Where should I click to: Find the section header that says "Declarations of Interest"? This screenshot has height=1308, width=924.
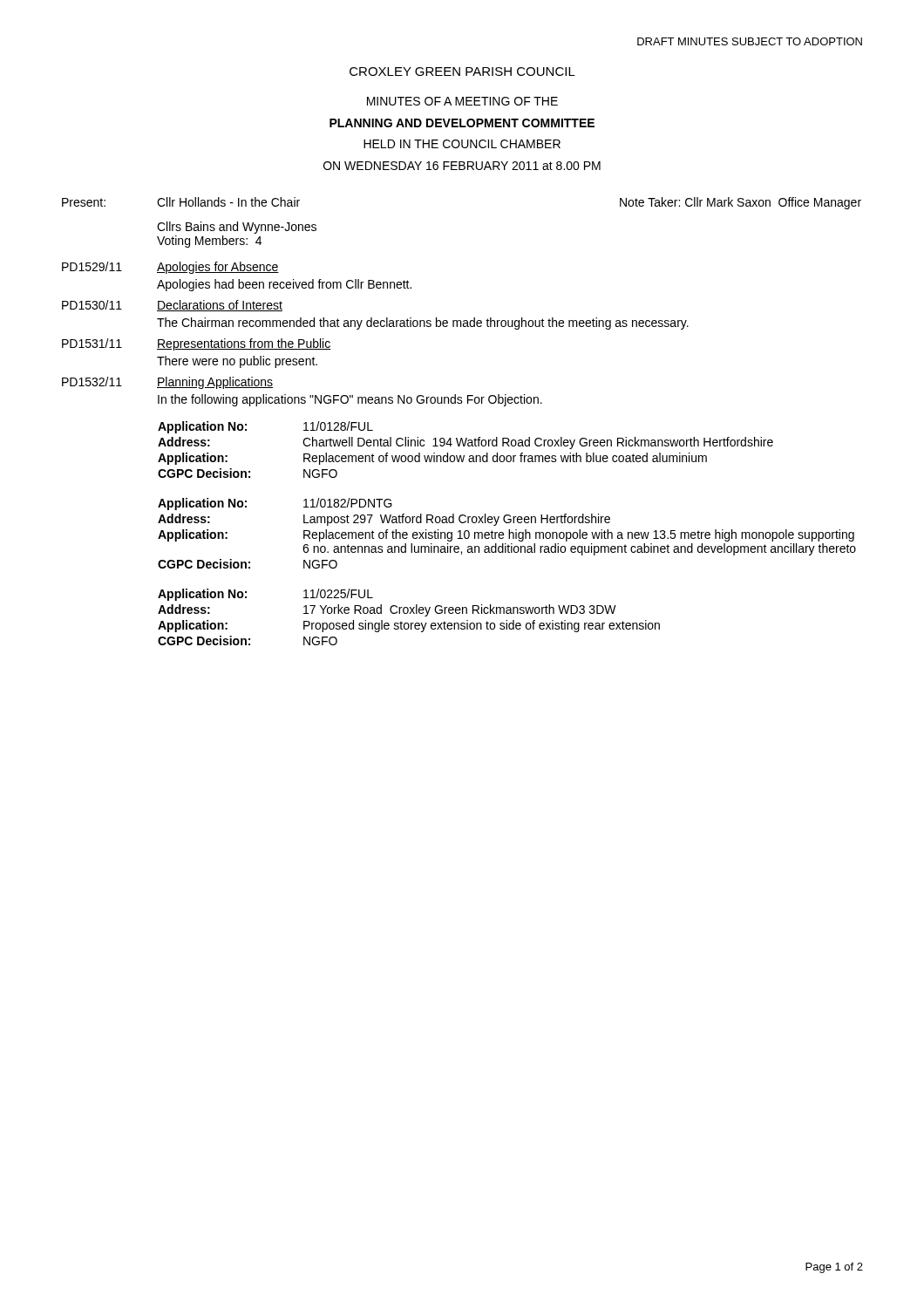[x=220, y=305]
